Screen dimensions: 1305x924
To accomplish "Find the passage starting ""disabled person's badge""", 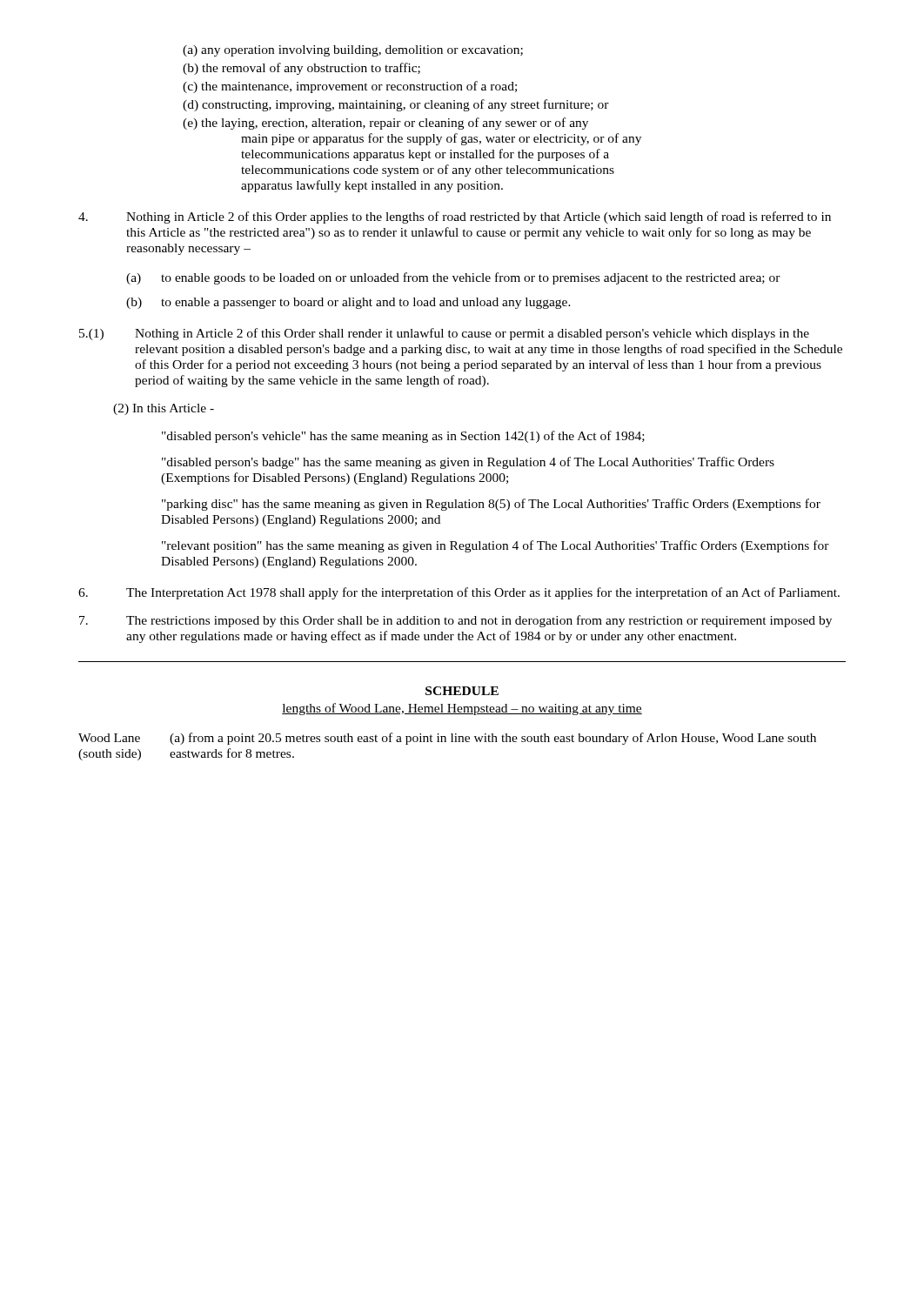I will [468, 469].
